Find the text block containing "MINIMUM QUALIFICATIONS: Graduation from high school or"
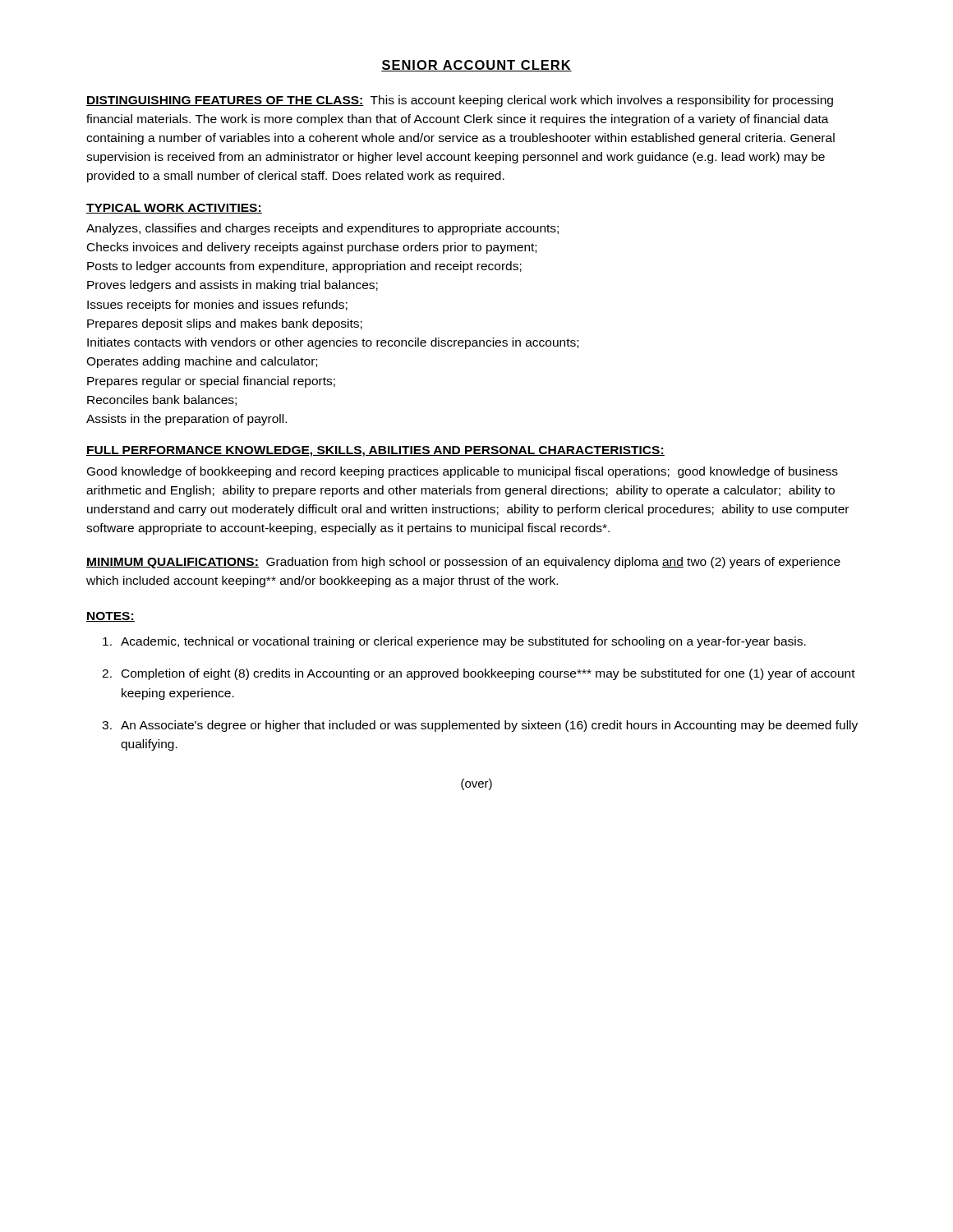 [463, 571]
